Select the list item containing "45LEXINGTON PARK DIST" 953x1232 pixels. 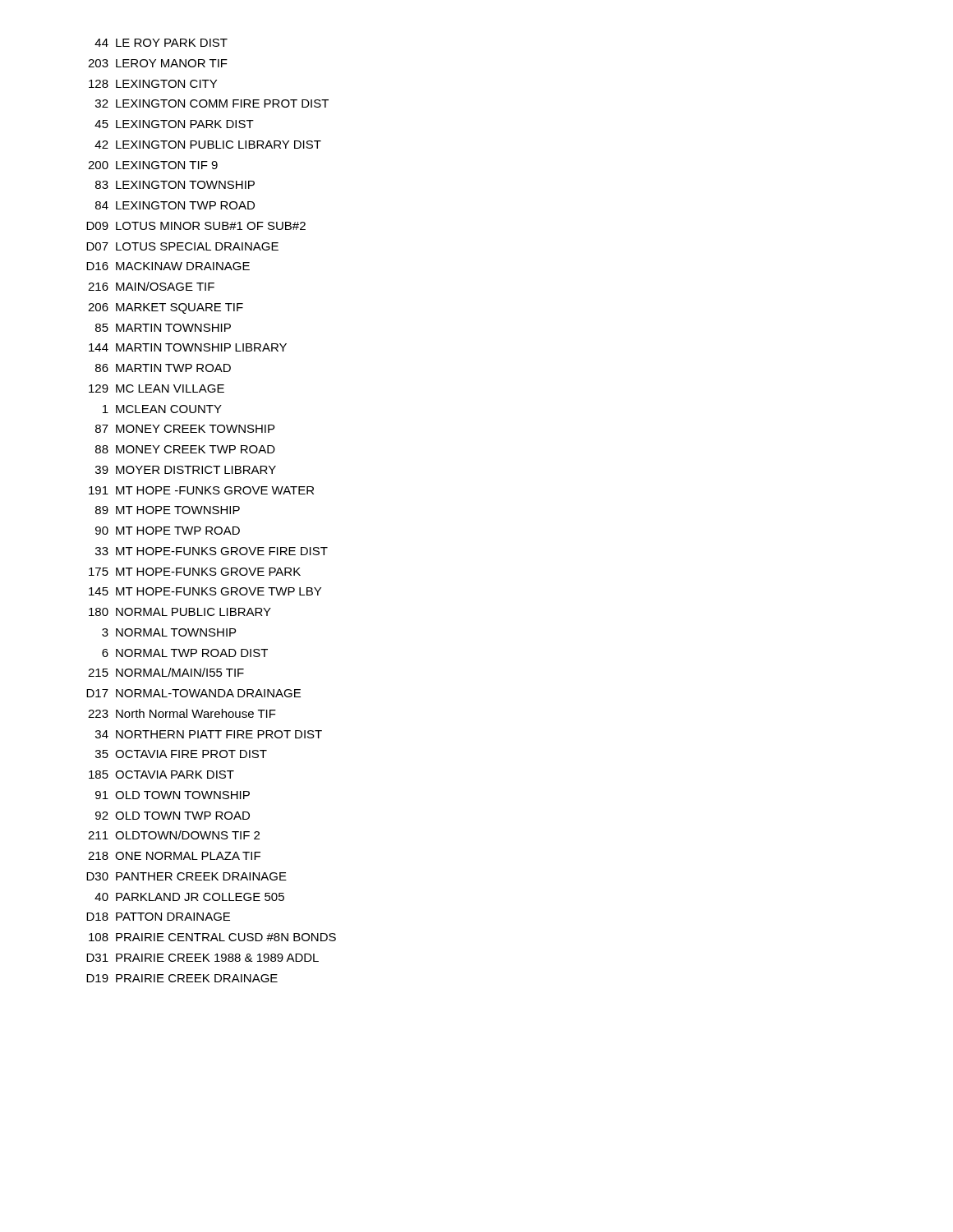(160, 124)
